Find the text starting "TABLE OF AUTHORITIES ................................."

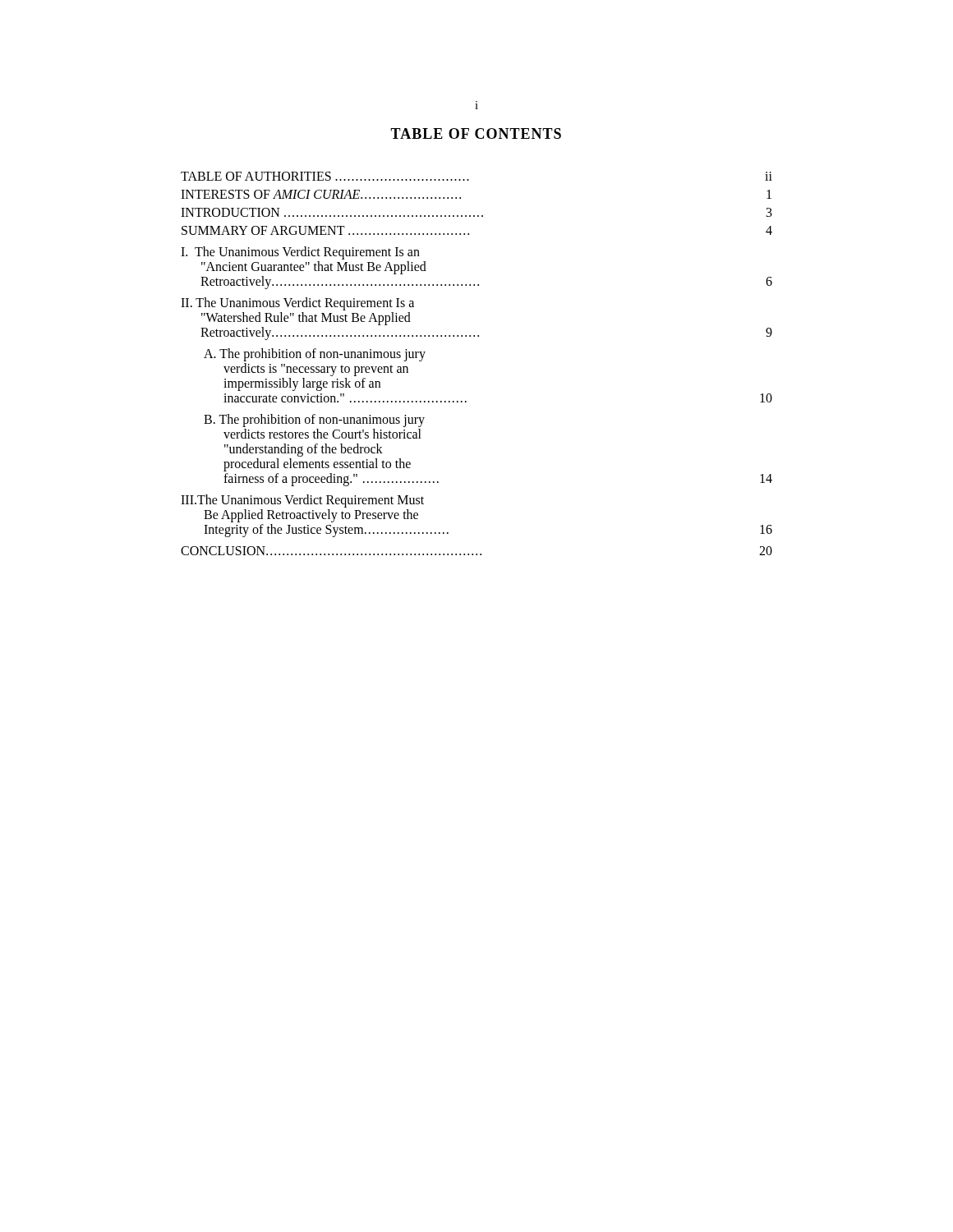(x=476, y=177)
